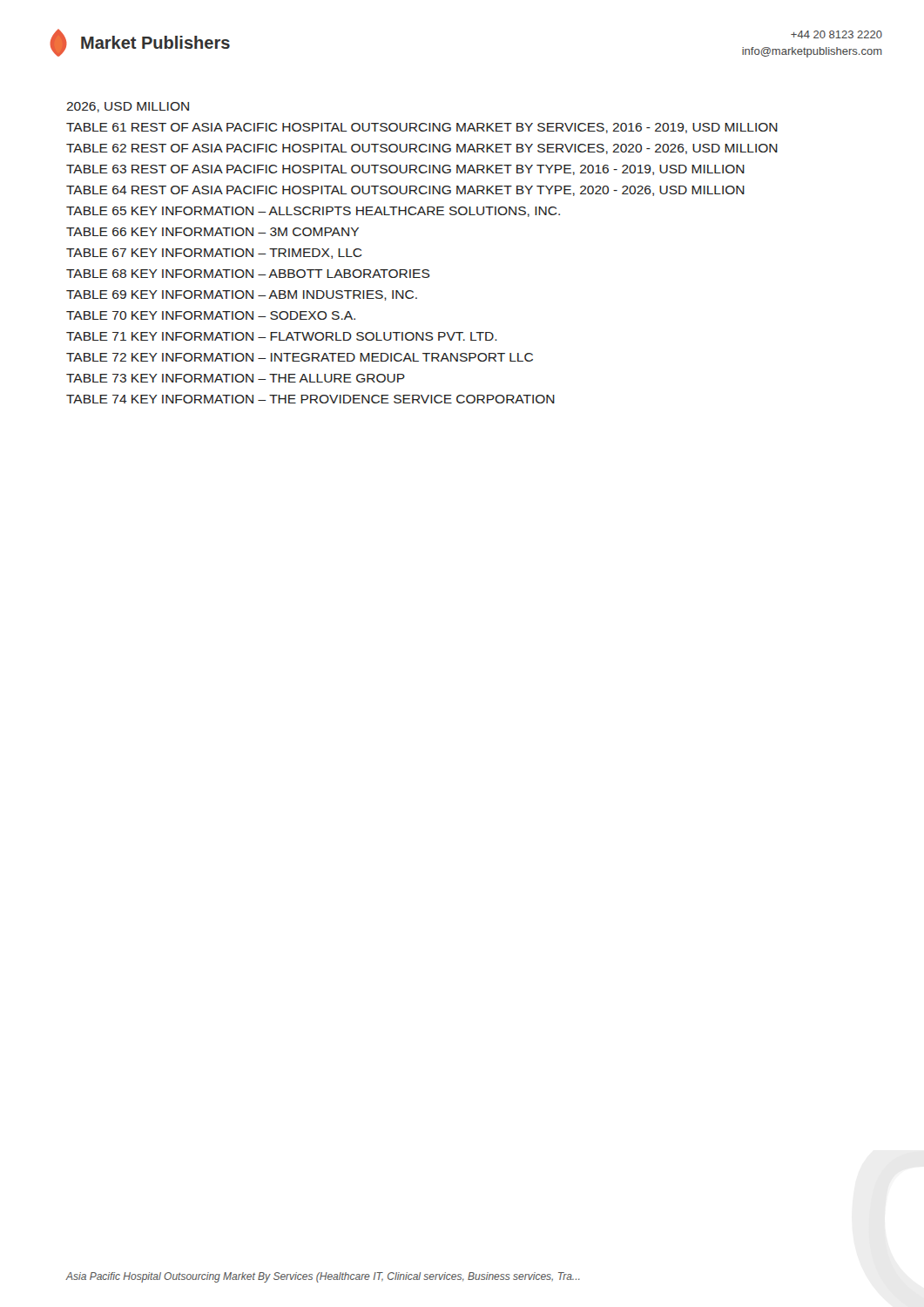Navigate to the region starting "TABLE 70 KEY INFORMATION – SODEXO S.A."
Viewport: 924px width, 1307px height.
(x=211, y=315)
